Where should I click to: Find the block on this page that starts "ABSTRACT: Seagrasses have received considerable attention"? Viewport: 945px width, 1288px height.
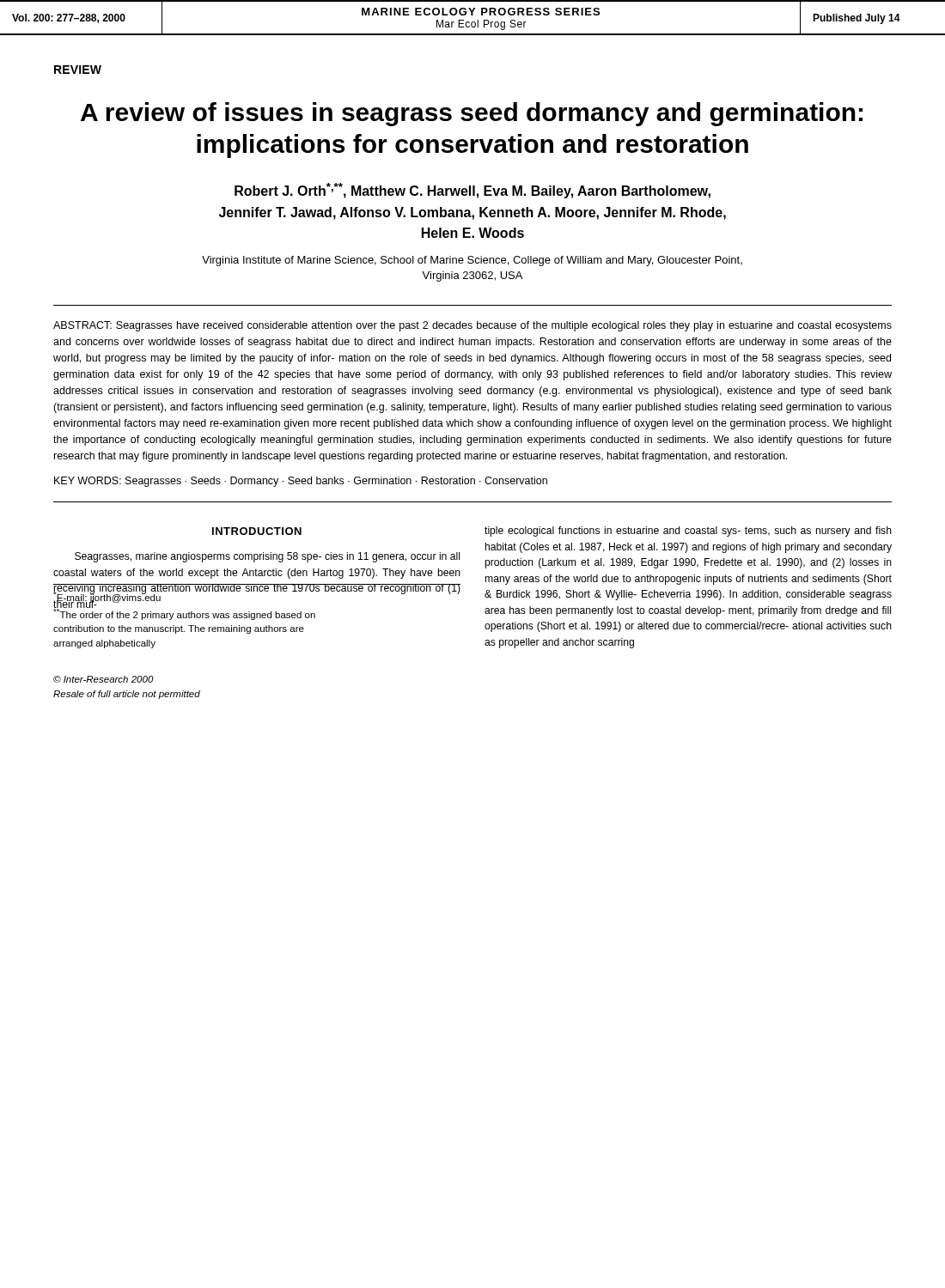coord(472,404)
